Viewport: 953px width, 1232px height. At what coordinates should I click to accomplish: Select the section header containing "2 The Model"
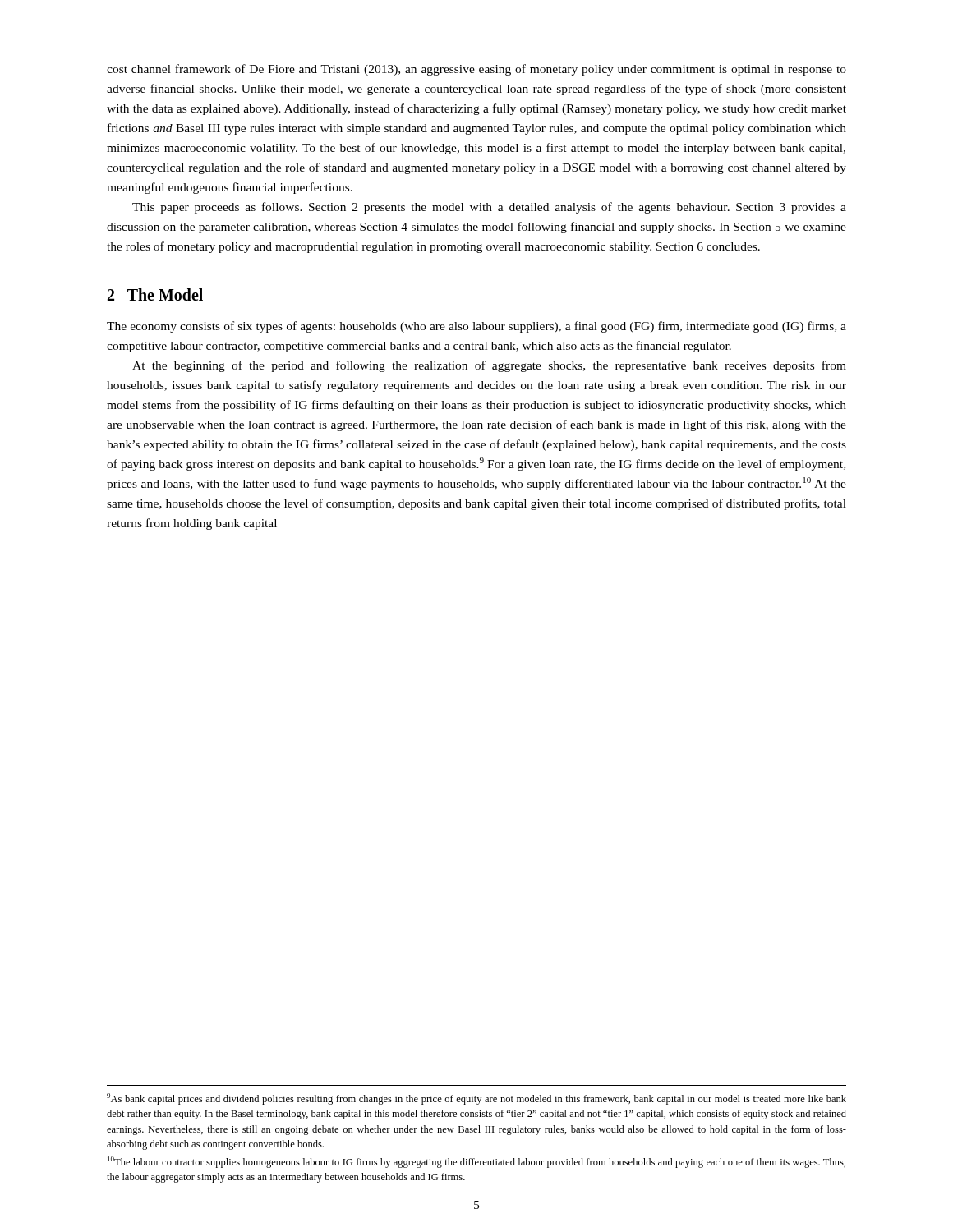(x=155, y=295)
